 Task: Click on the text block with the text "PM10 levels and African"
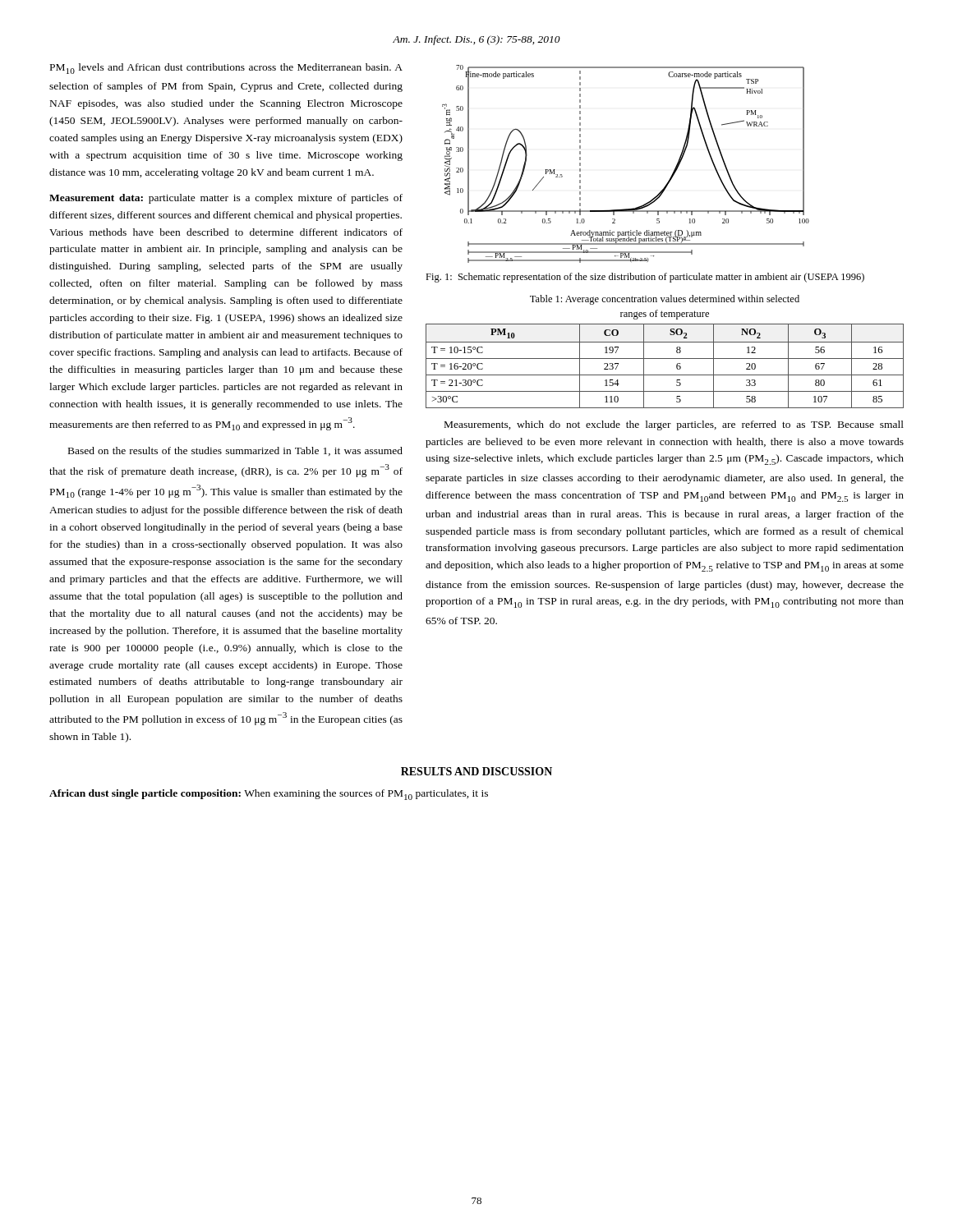pos(226,120)
